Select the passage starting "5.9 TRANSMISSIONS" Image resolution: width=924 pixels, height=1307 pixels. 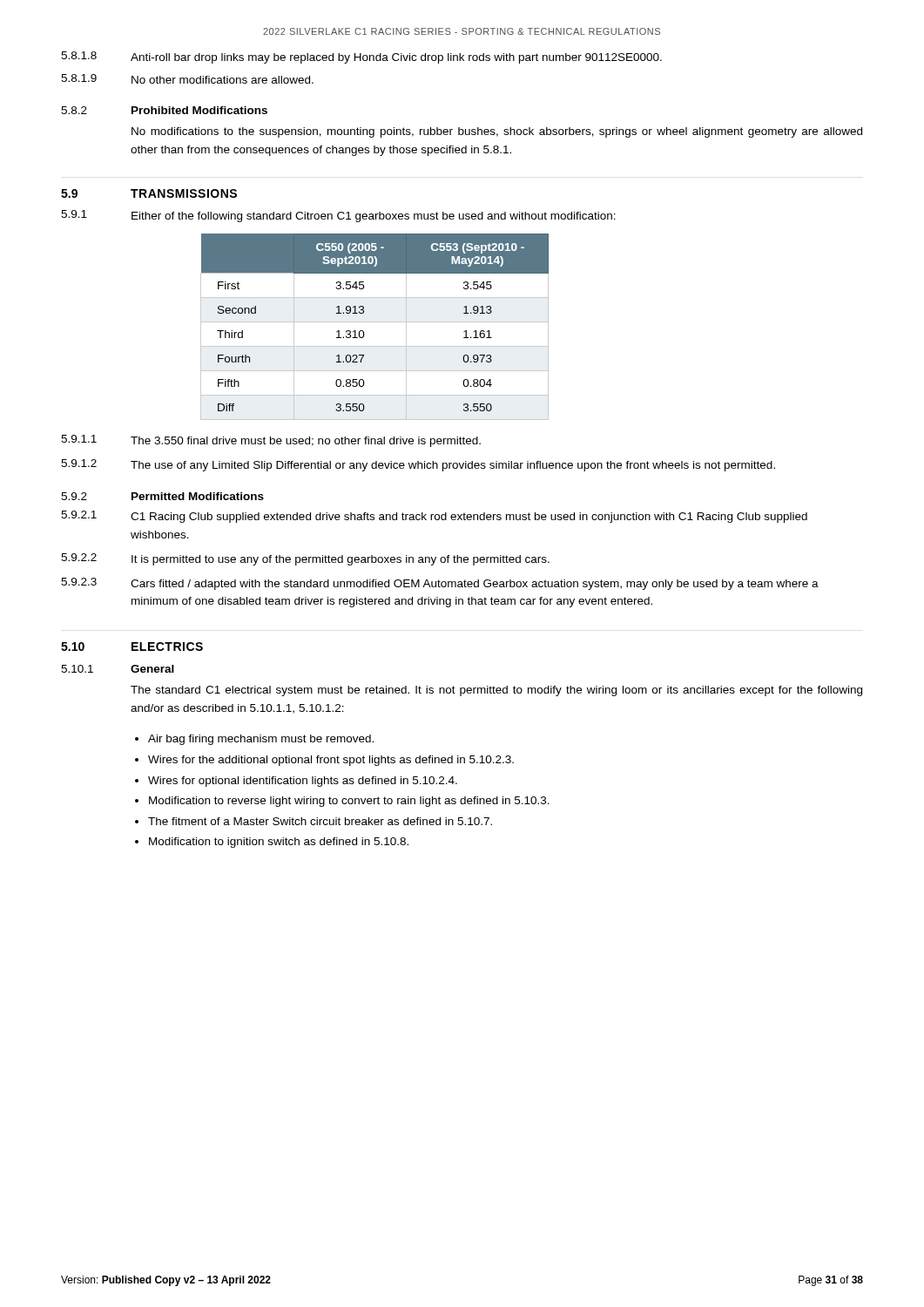tap(149, 193)
